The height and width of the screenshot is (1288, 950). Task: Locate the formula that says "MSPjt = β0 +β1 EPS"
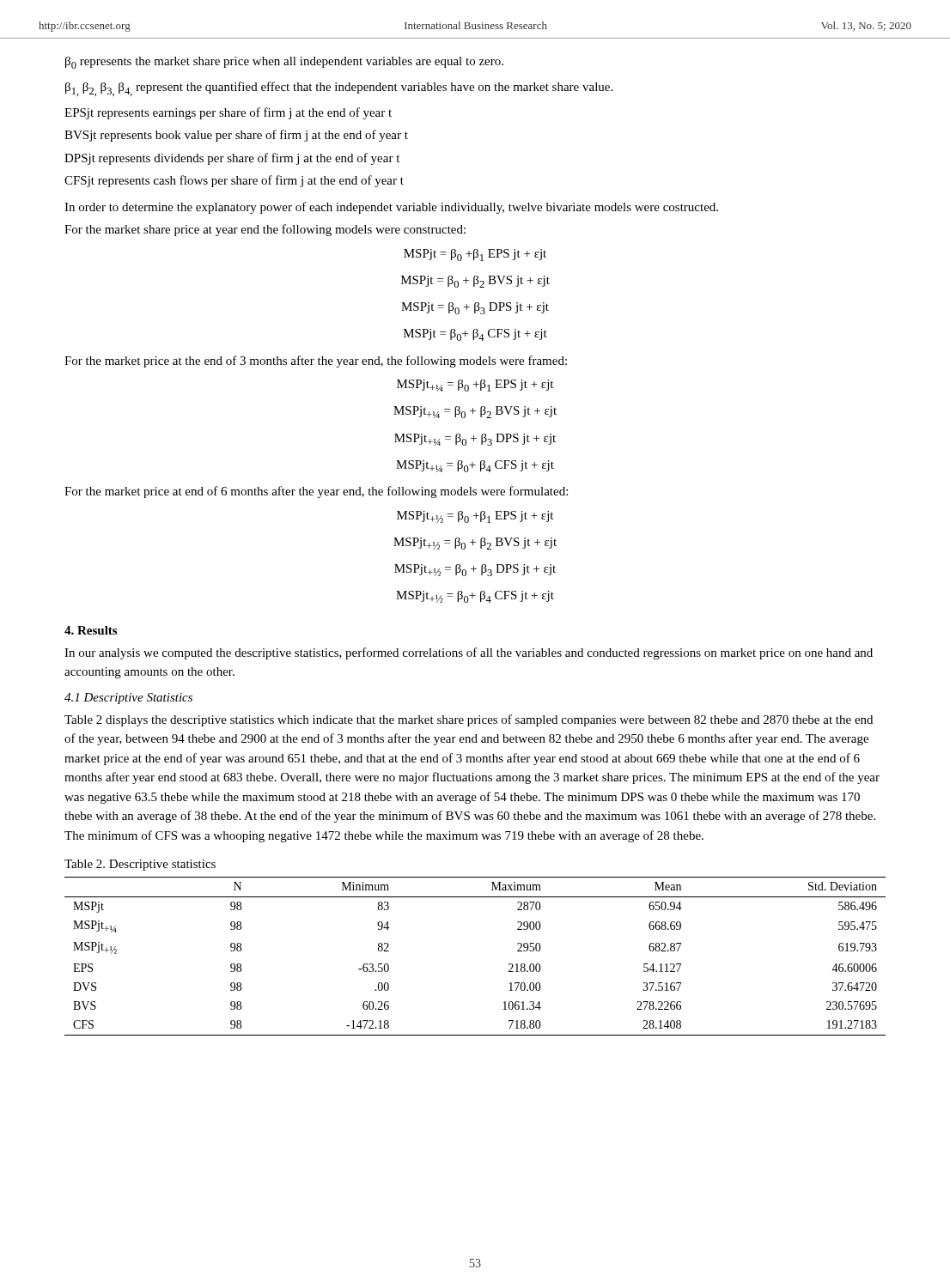[x=475, y=255]
